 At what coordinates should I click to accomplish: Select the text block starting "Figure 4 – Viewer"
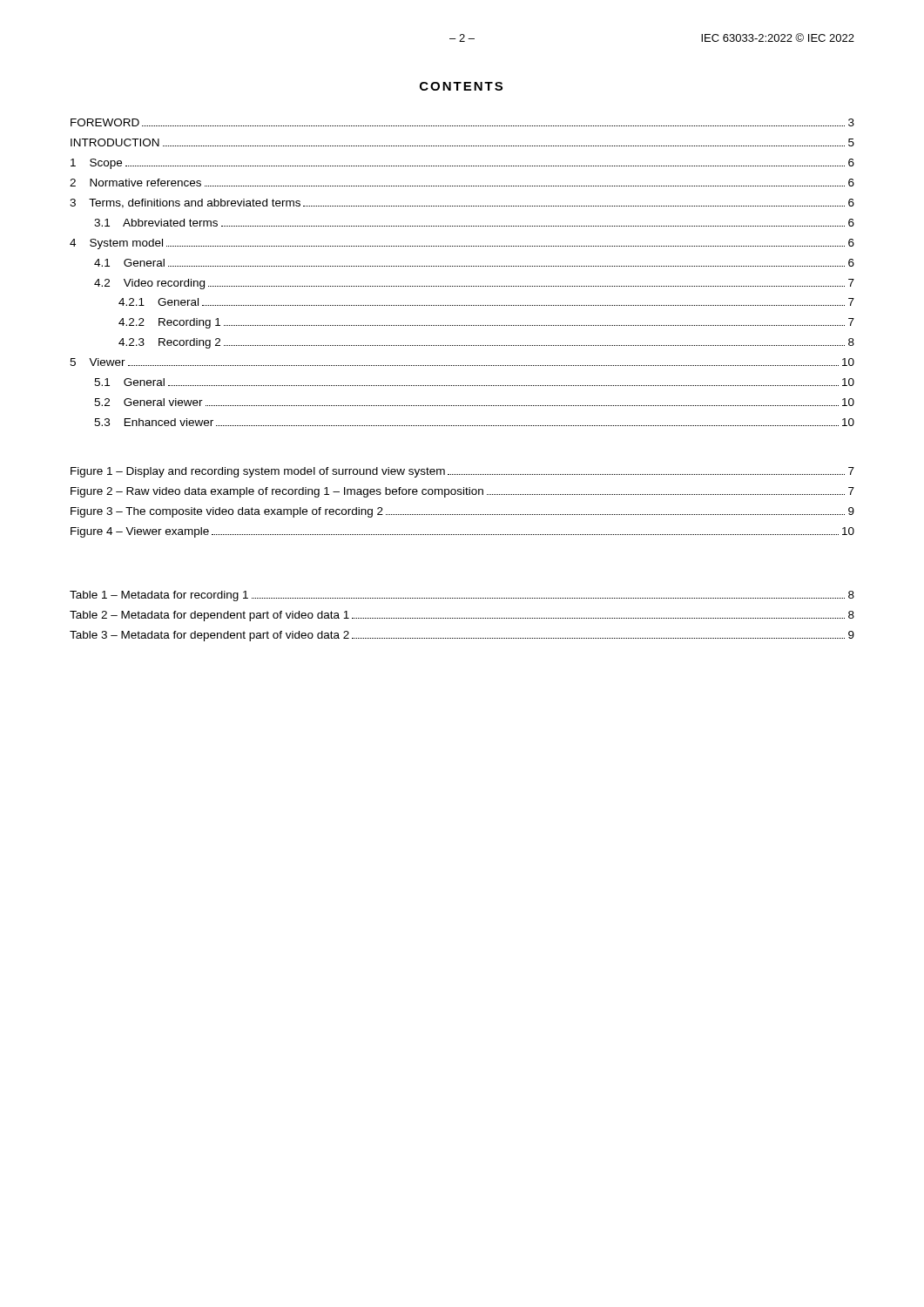click(462, 532)
